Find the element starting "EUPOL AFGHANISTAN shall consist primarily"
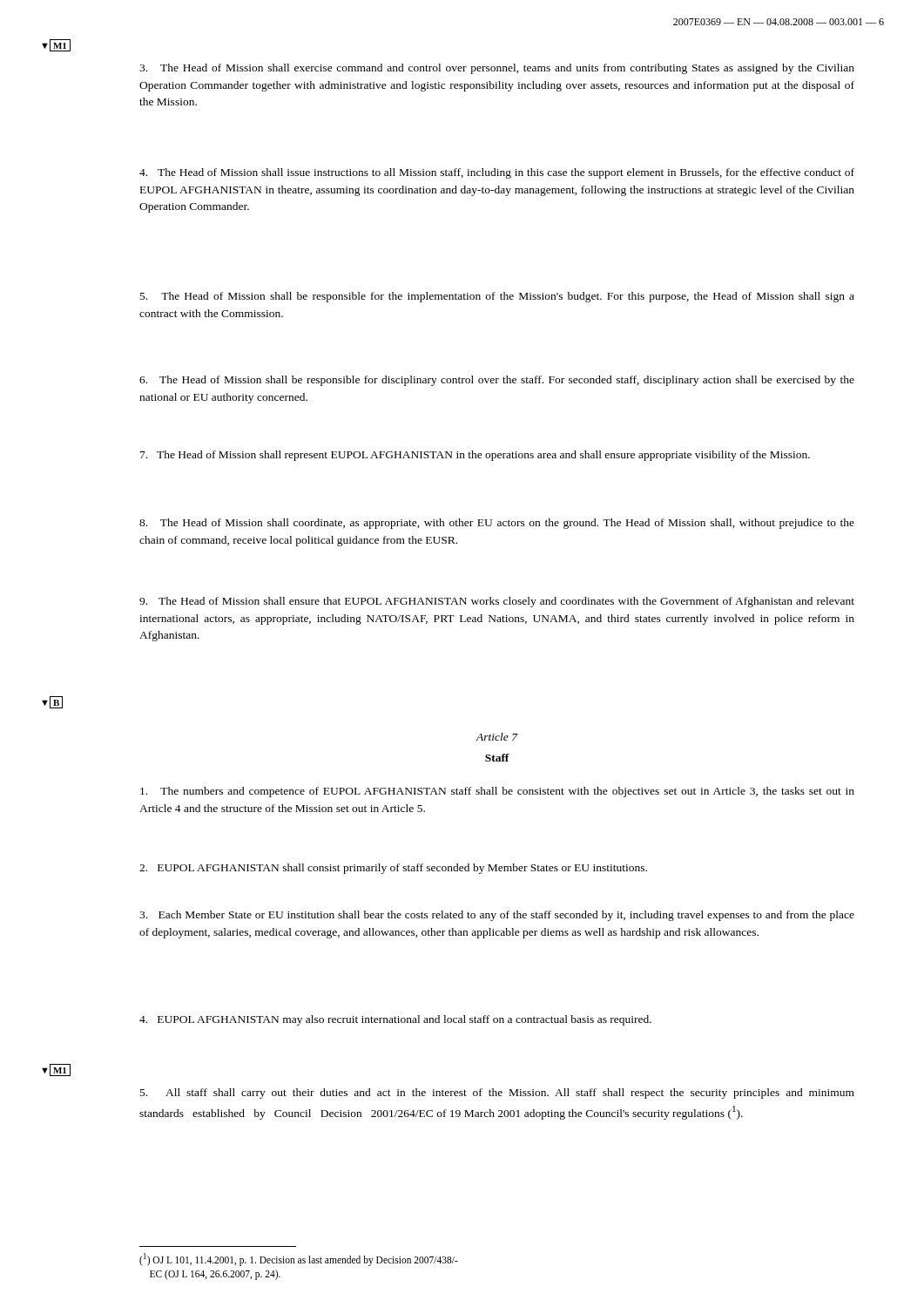 coord(497,868)
